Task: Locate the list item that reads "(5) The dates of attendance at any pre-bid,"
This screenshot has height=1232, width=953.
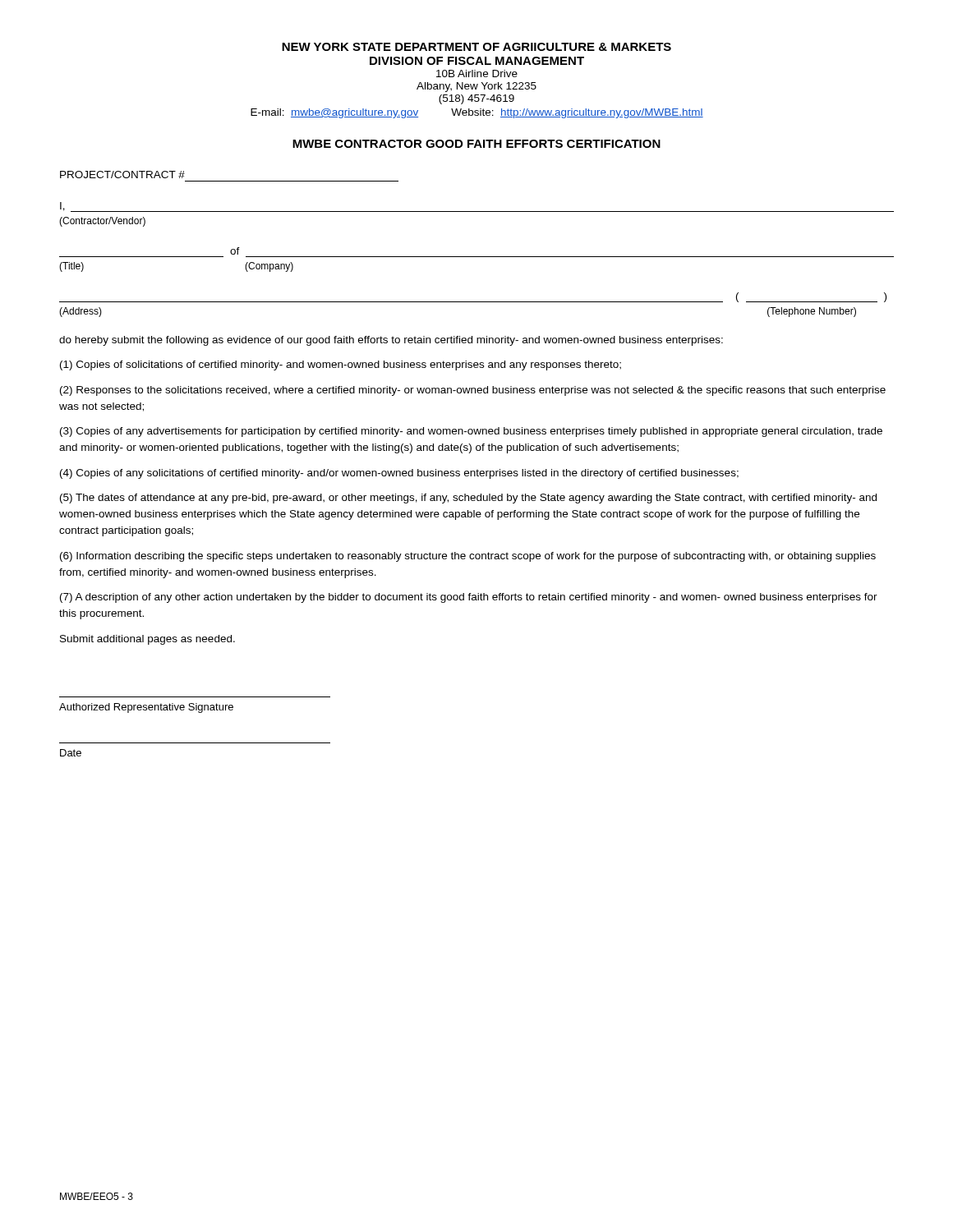Action: (x=468, y=514)
